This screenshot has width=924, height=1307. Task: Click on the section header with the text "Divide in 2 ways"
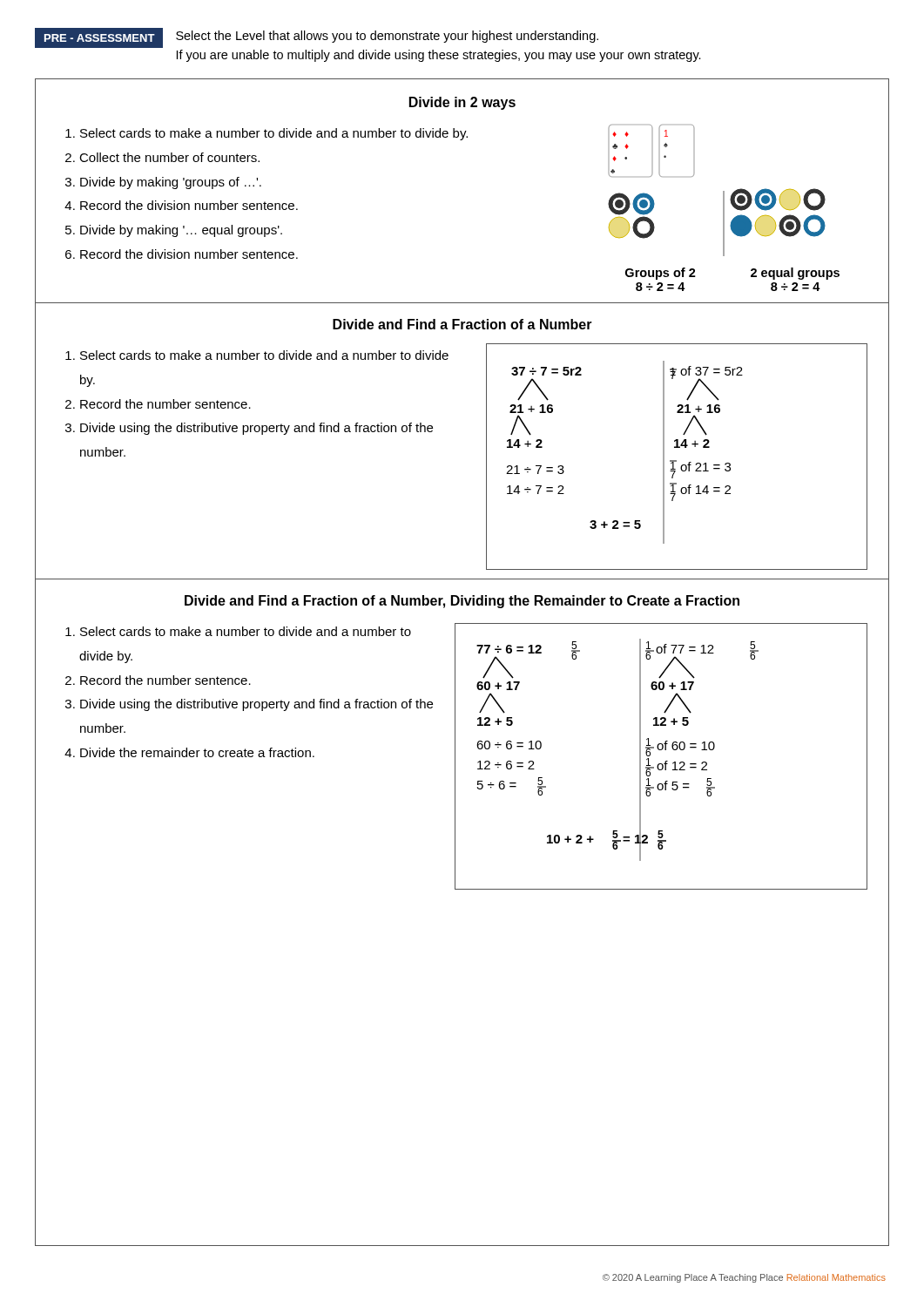pyautogui.click(x=462, y=102)
